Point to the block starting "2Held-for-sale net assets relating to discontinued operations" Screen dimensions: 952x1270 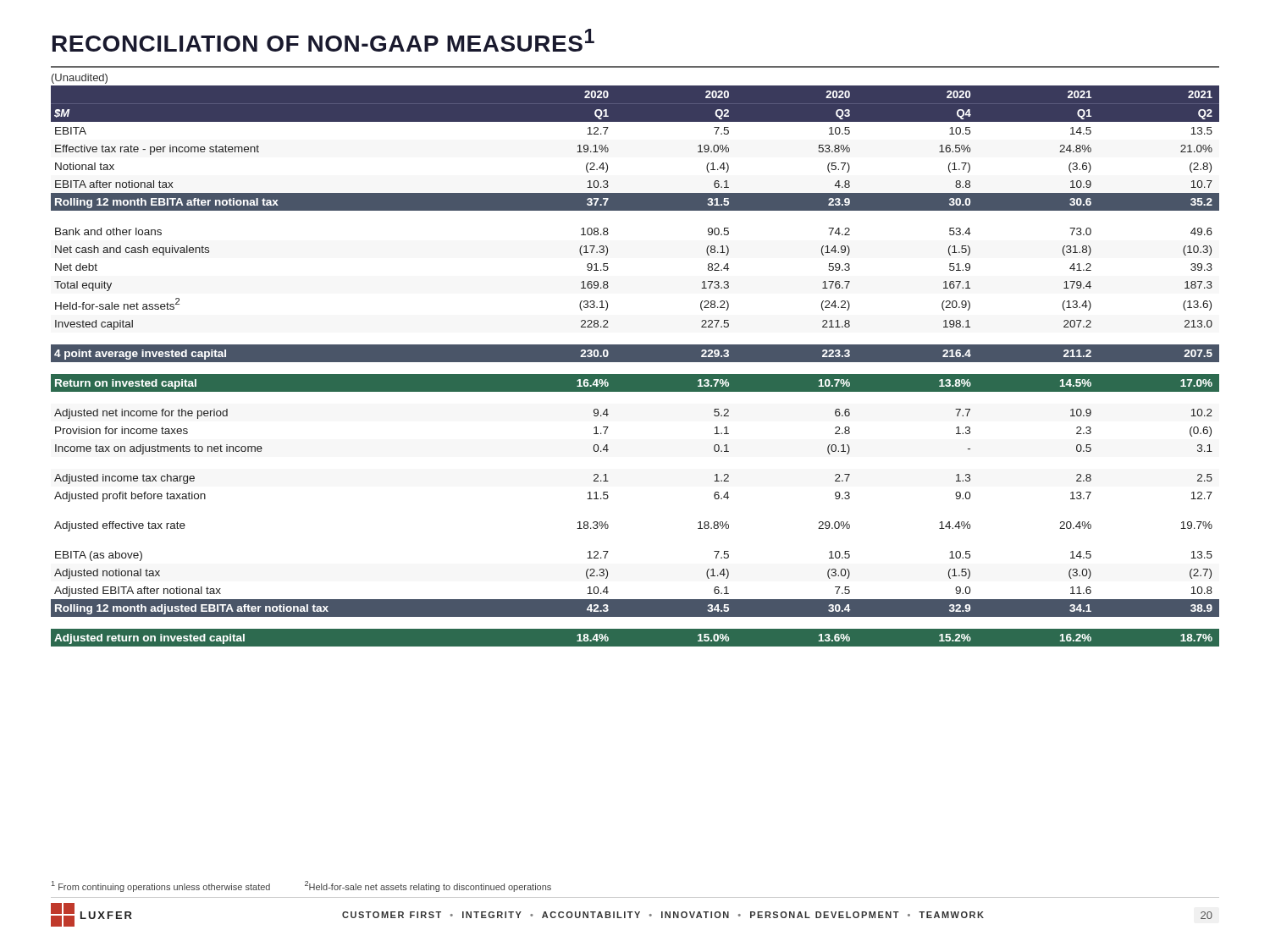[428, 886]
